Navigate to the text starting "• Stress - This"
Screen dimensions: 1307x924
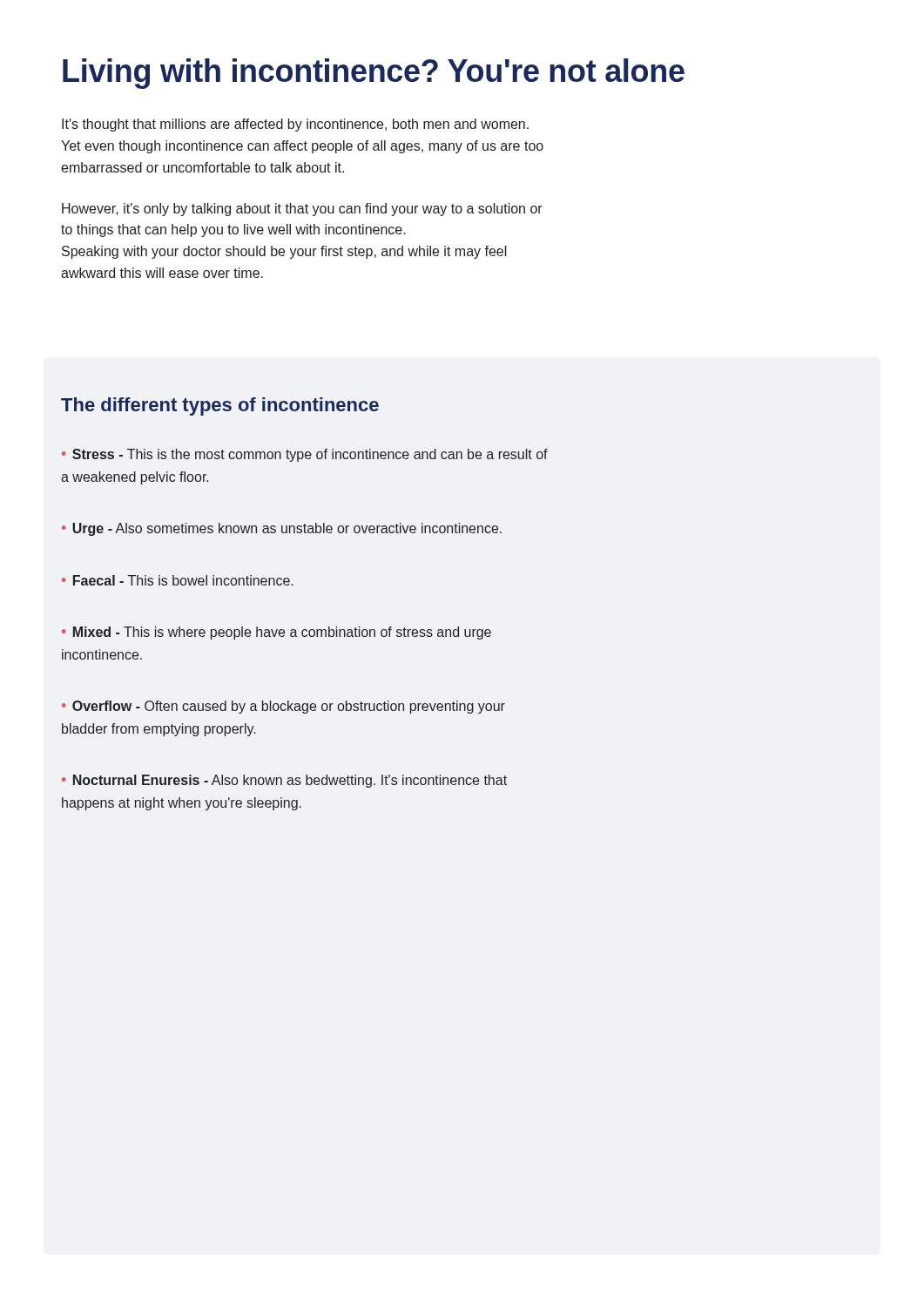pos(462,466)
